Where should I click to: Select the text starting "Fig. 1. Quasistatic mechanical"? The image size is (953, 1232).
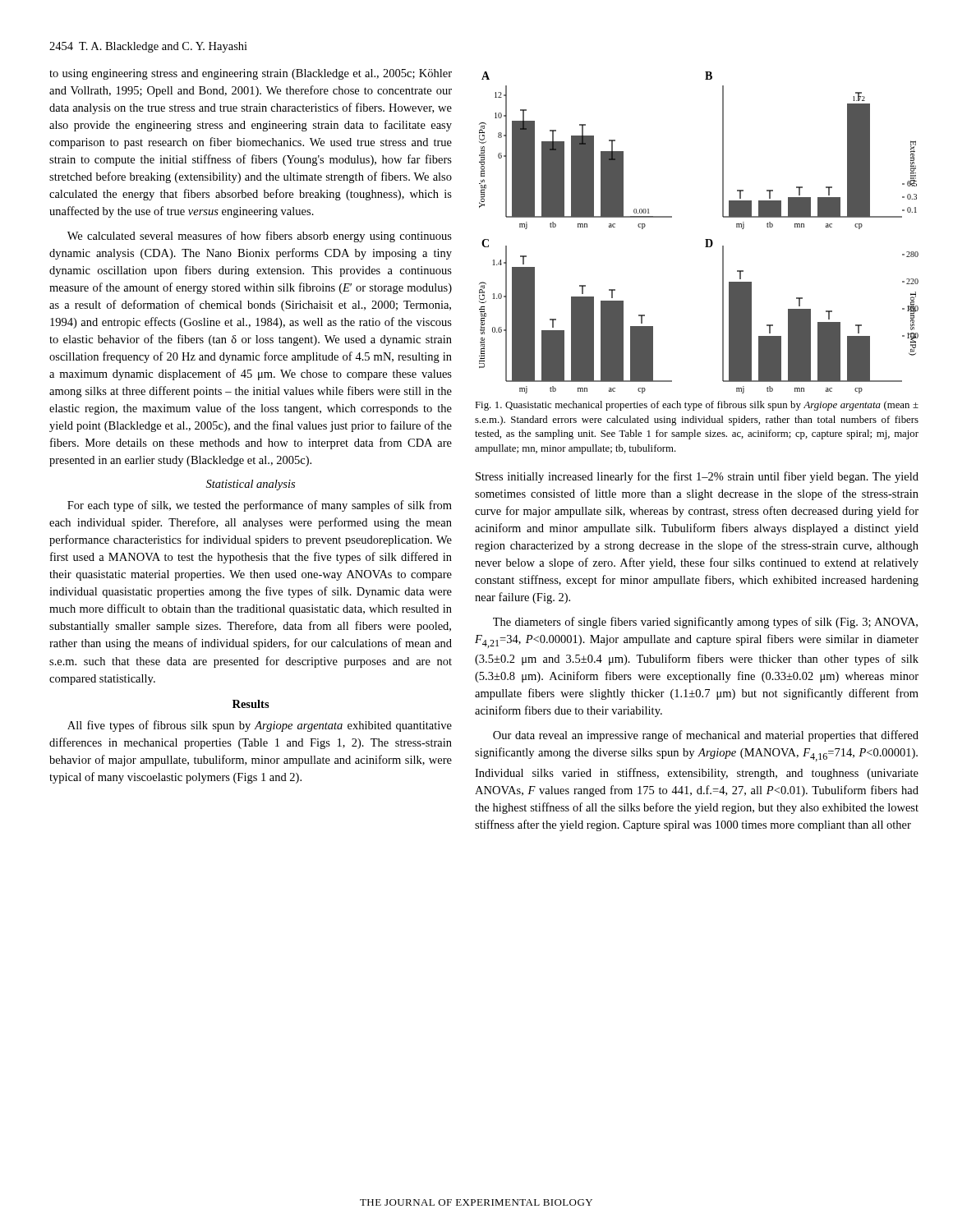tap(697, 427)
